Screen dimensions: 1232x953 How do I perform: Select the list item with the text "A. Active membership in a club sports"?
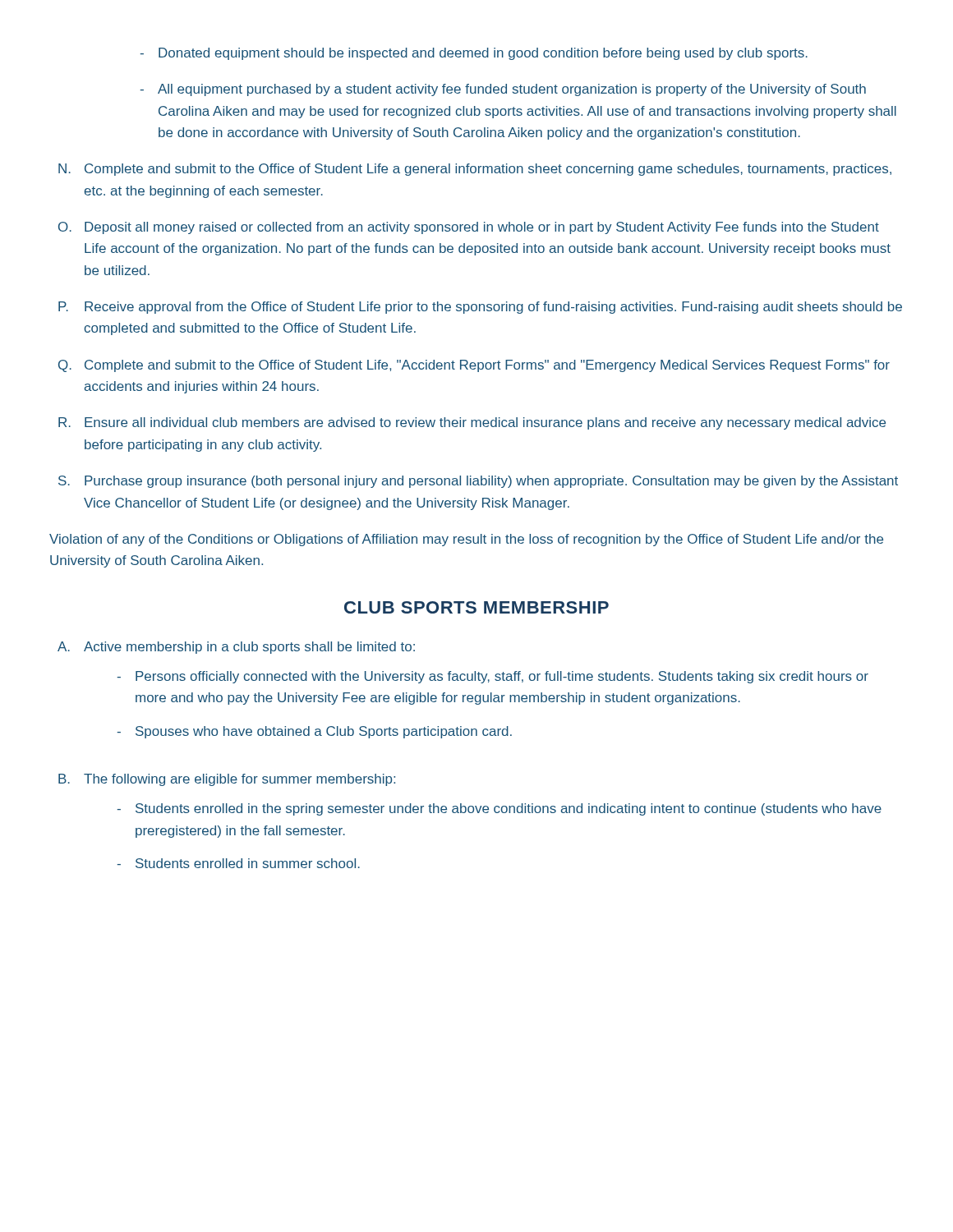(481, 695)
